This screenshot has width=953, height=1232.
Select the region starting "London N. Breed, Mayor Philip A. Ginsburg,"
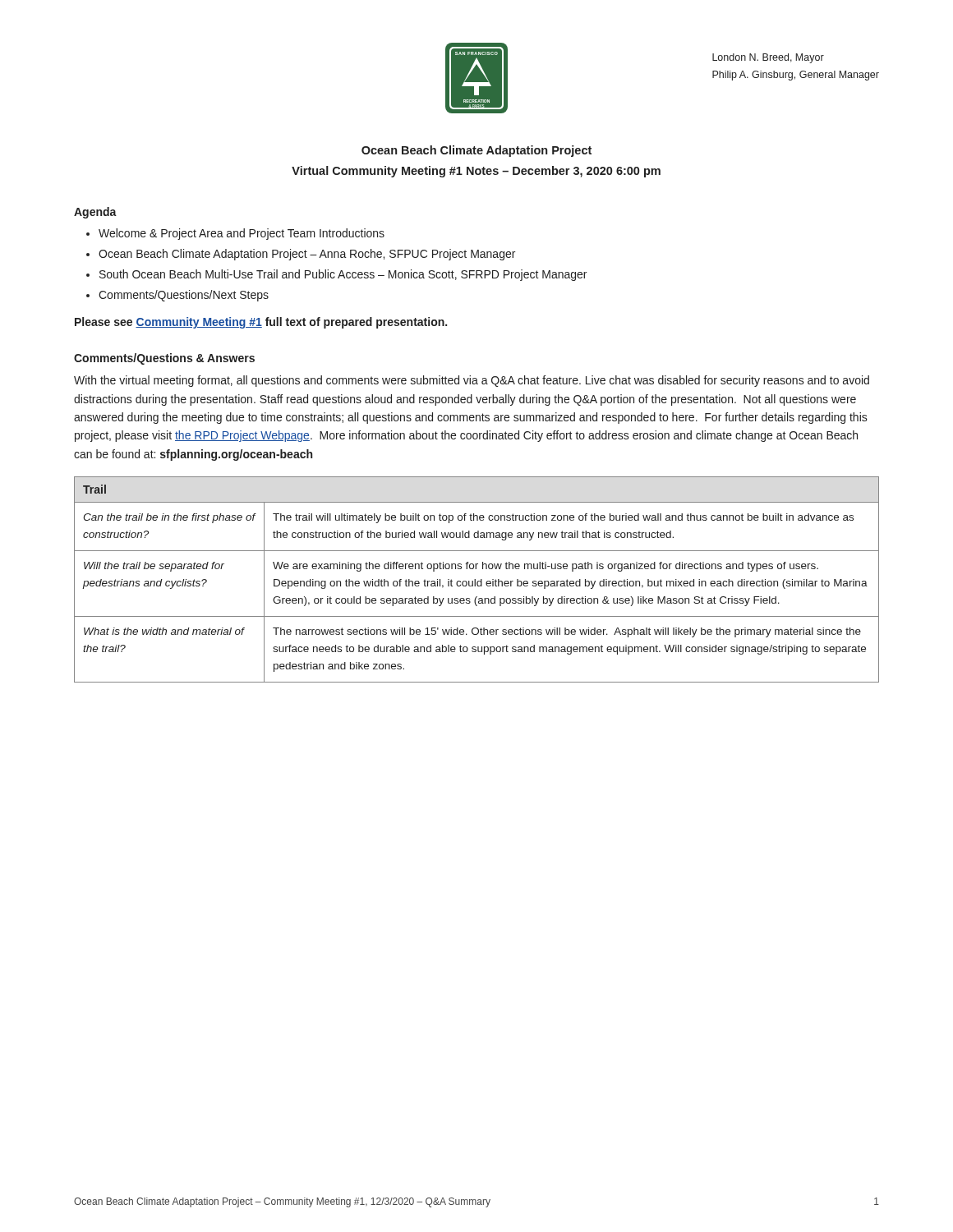pos(795,66)
